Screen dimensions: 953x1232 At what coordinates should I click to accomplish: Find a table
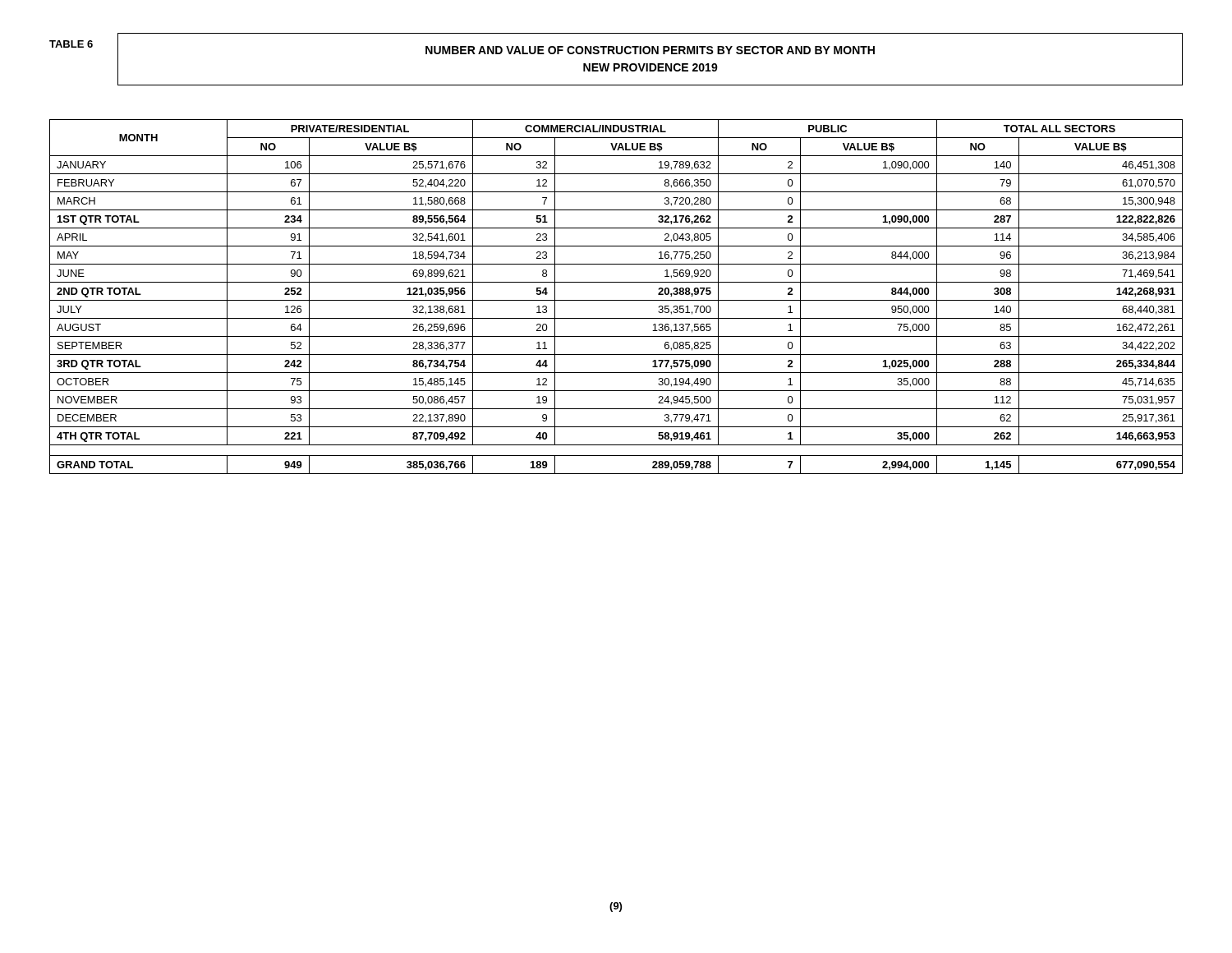tap(616, 297)
